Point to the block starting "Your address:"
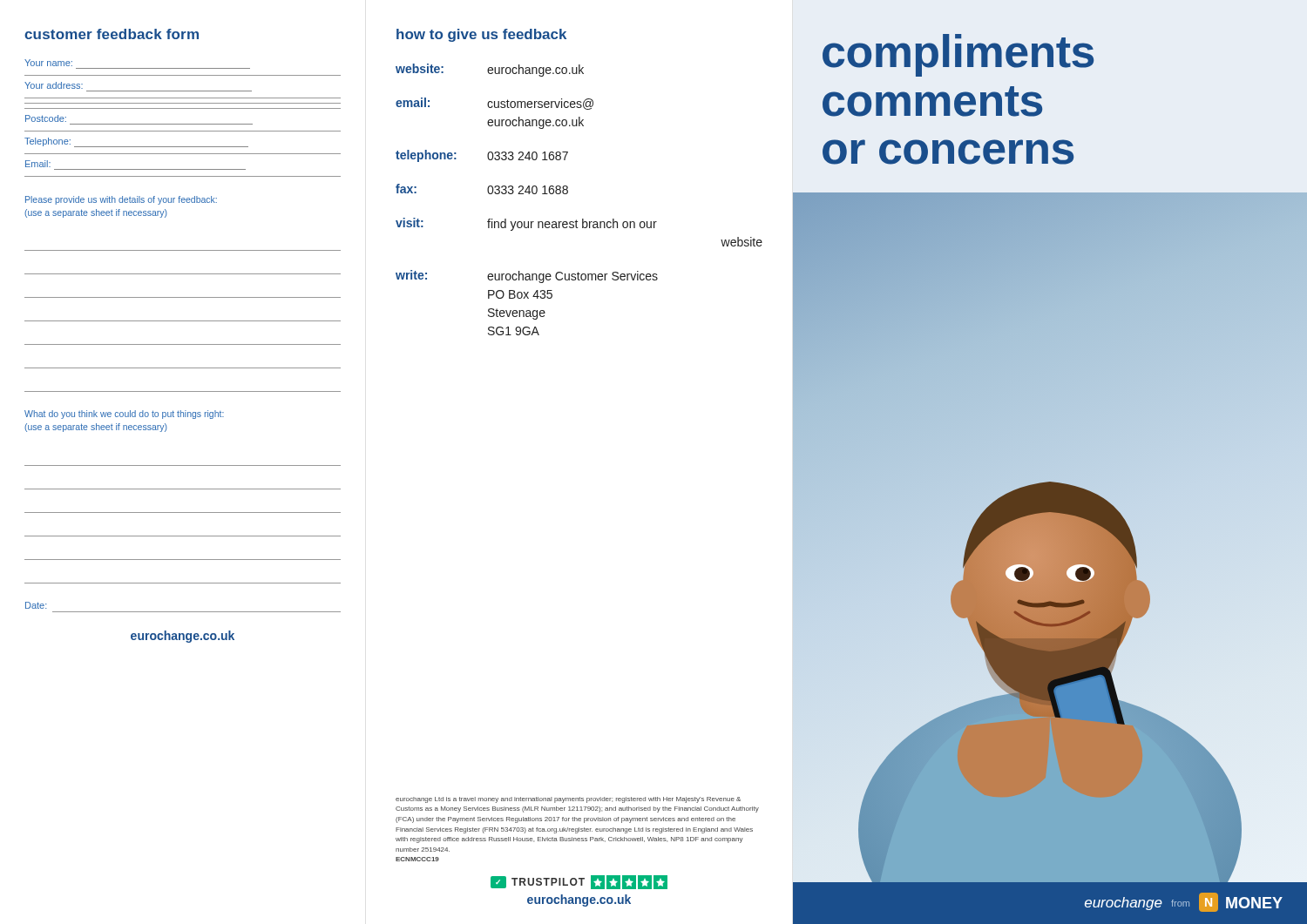Viewport: 1307px width, 924px height. click(x=183, y=86)
